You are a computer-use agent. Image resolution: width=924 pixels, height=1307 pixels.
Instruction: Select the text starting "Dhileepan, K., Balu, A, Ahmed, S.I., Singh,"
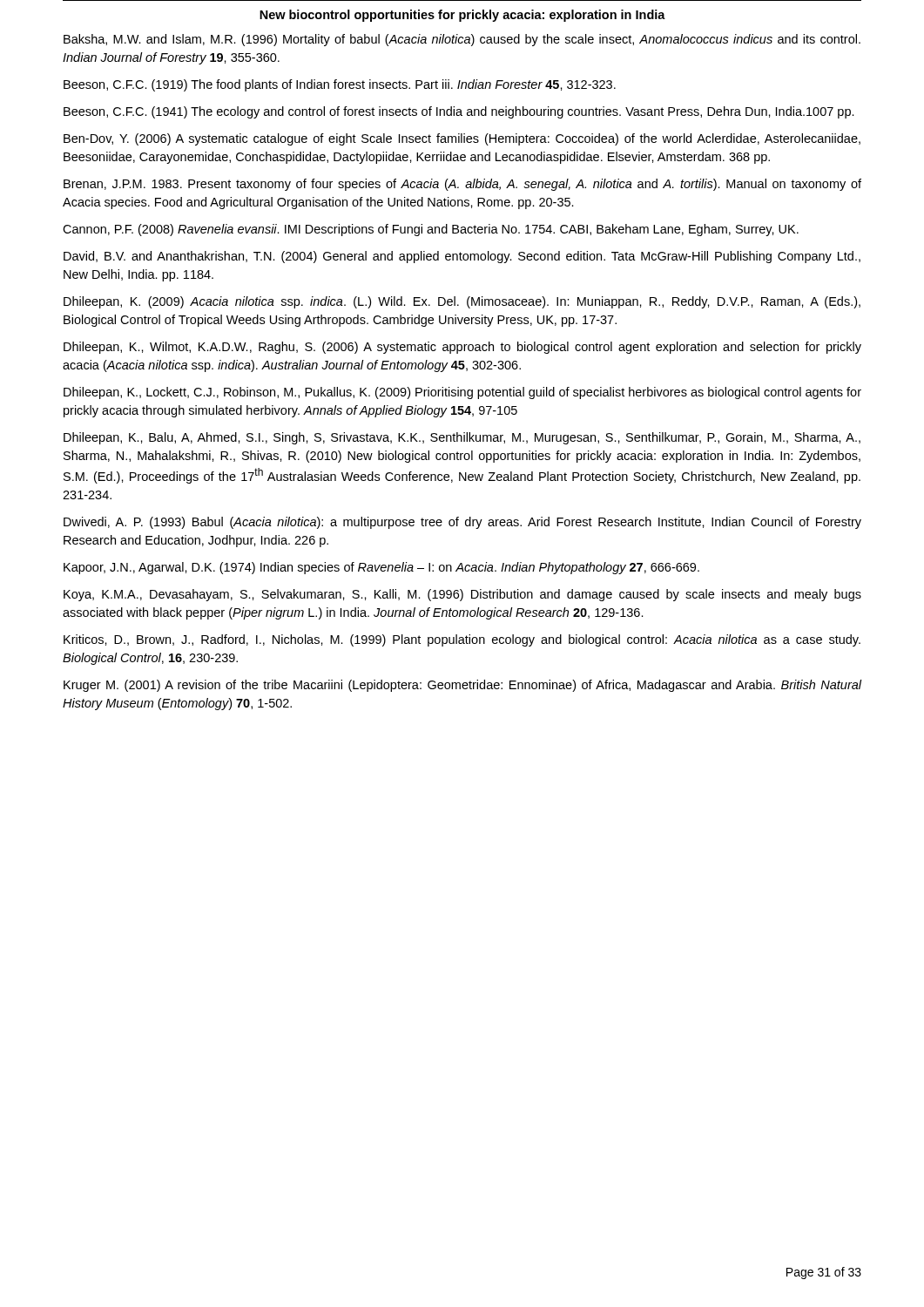click(x=462, y=466)
